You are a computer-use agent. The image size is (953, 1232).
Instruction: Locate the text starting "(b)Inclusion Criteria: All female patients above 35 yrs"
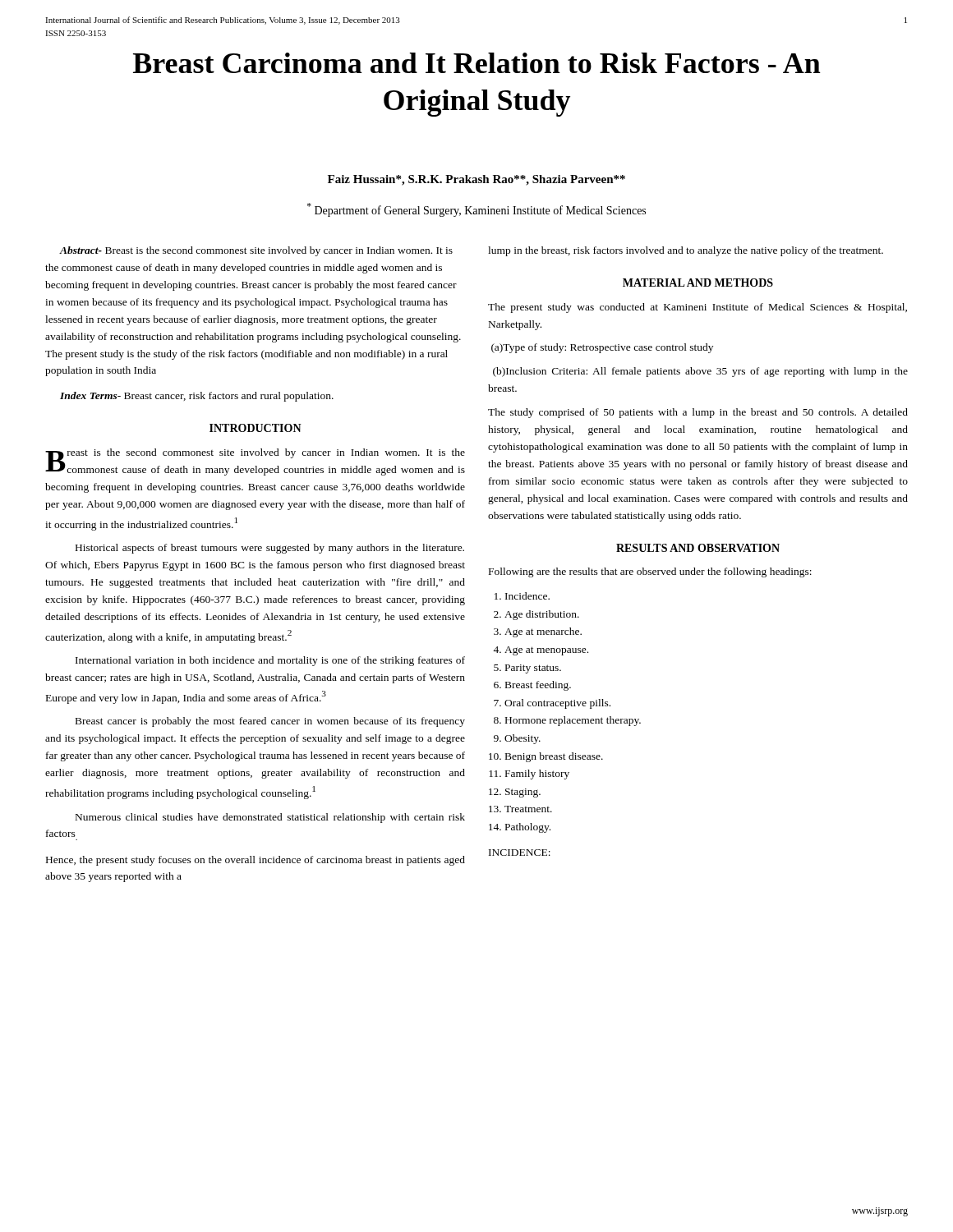(x=698, y=380)
